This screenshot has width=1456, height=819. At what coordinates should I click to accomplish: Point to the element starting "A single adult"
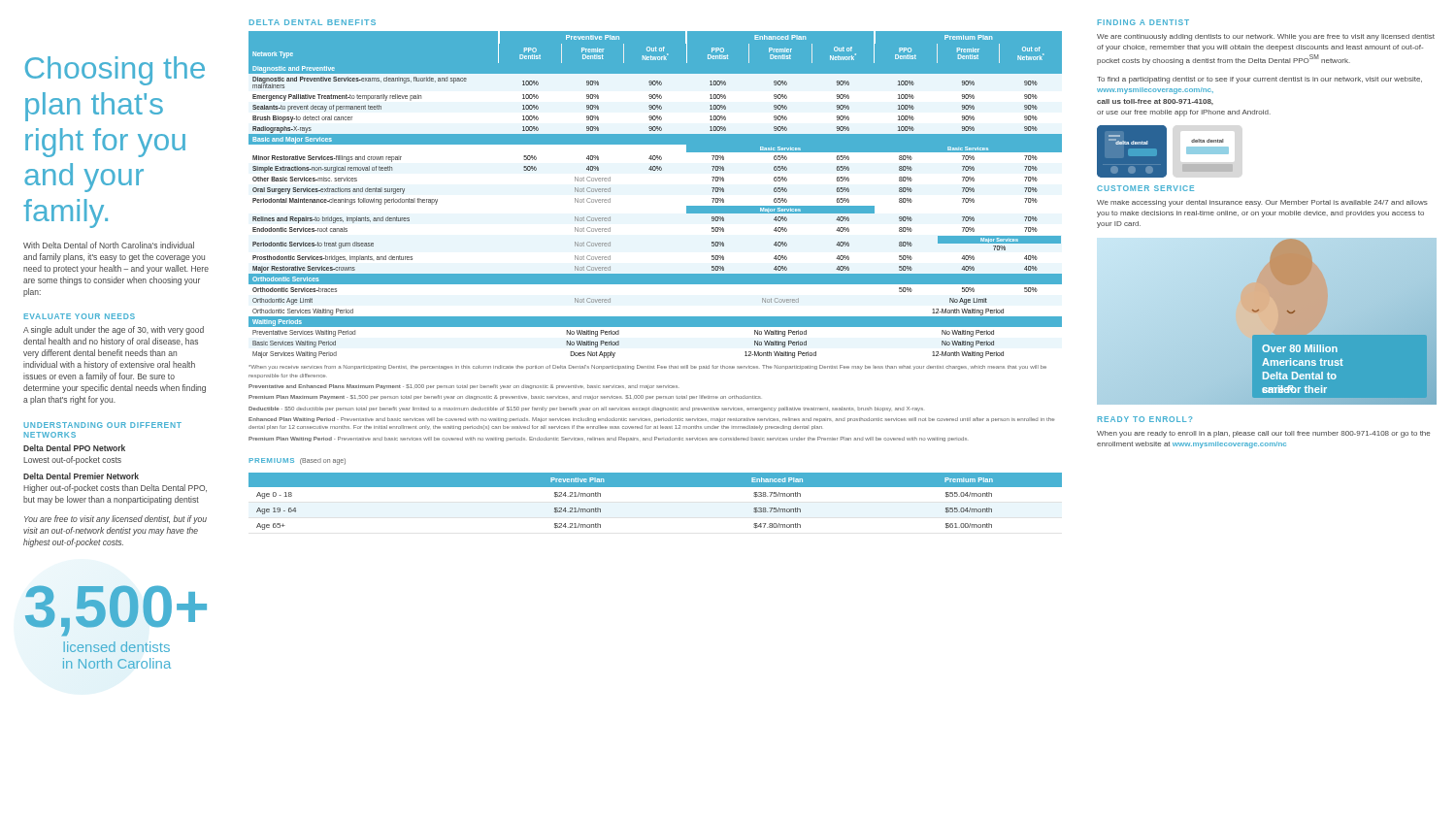click(x=115, y=365)
